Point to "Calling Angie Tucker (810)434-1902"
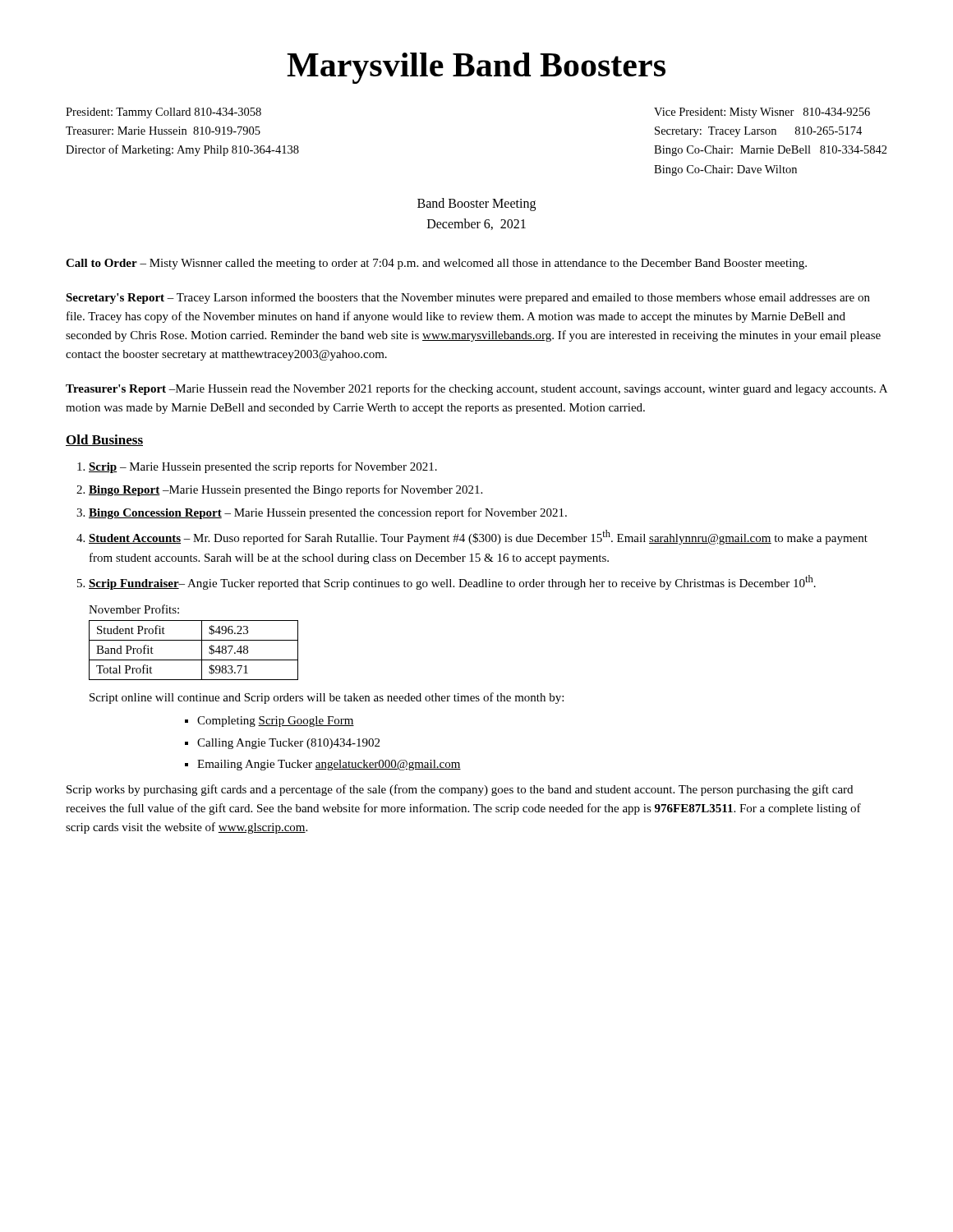 [289, 742]
